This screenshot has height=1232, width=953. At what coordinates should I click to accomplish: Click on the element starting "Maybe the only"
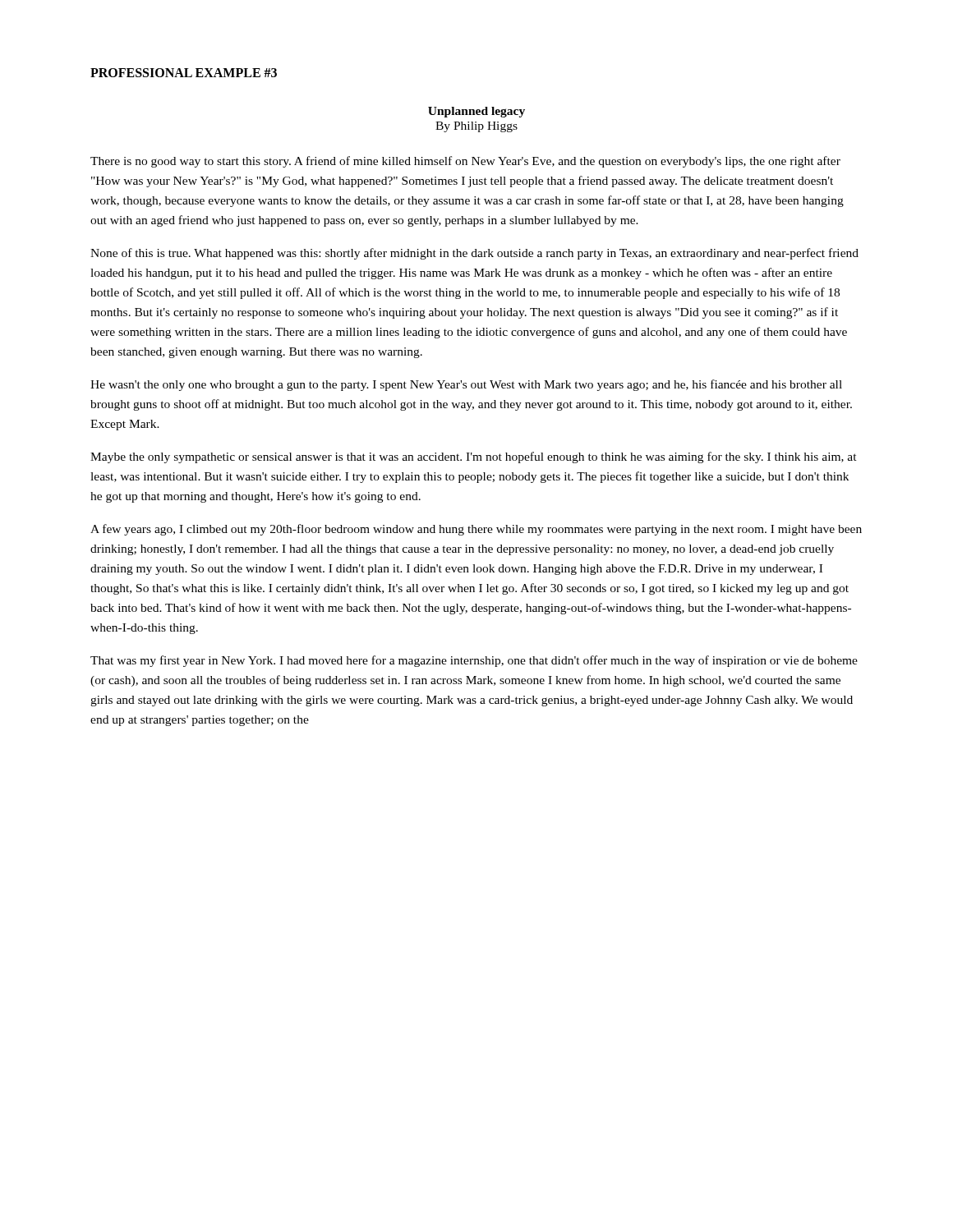click(x=473, y=476)
